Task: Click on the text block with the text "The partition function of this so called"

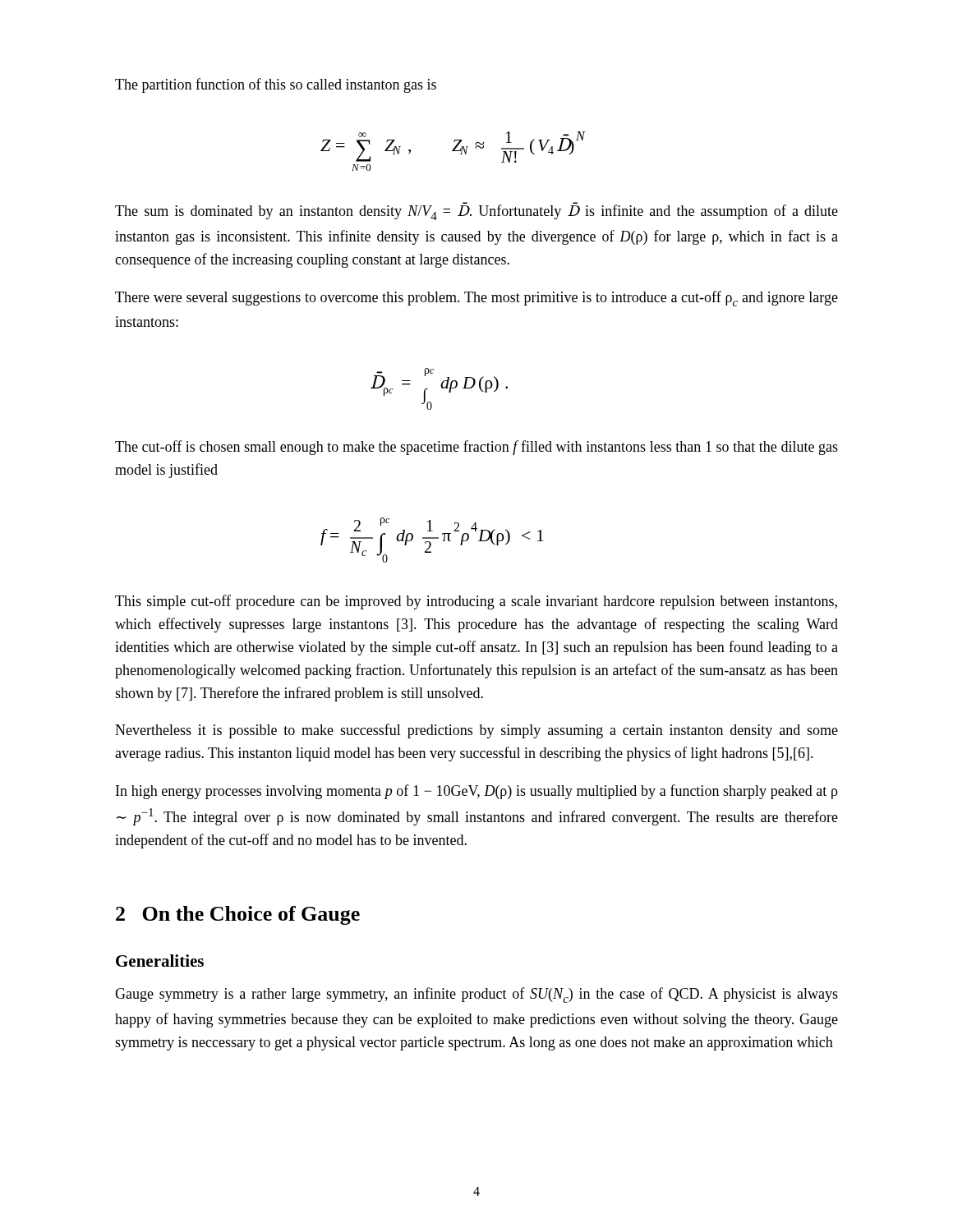Action: point(276,85)
